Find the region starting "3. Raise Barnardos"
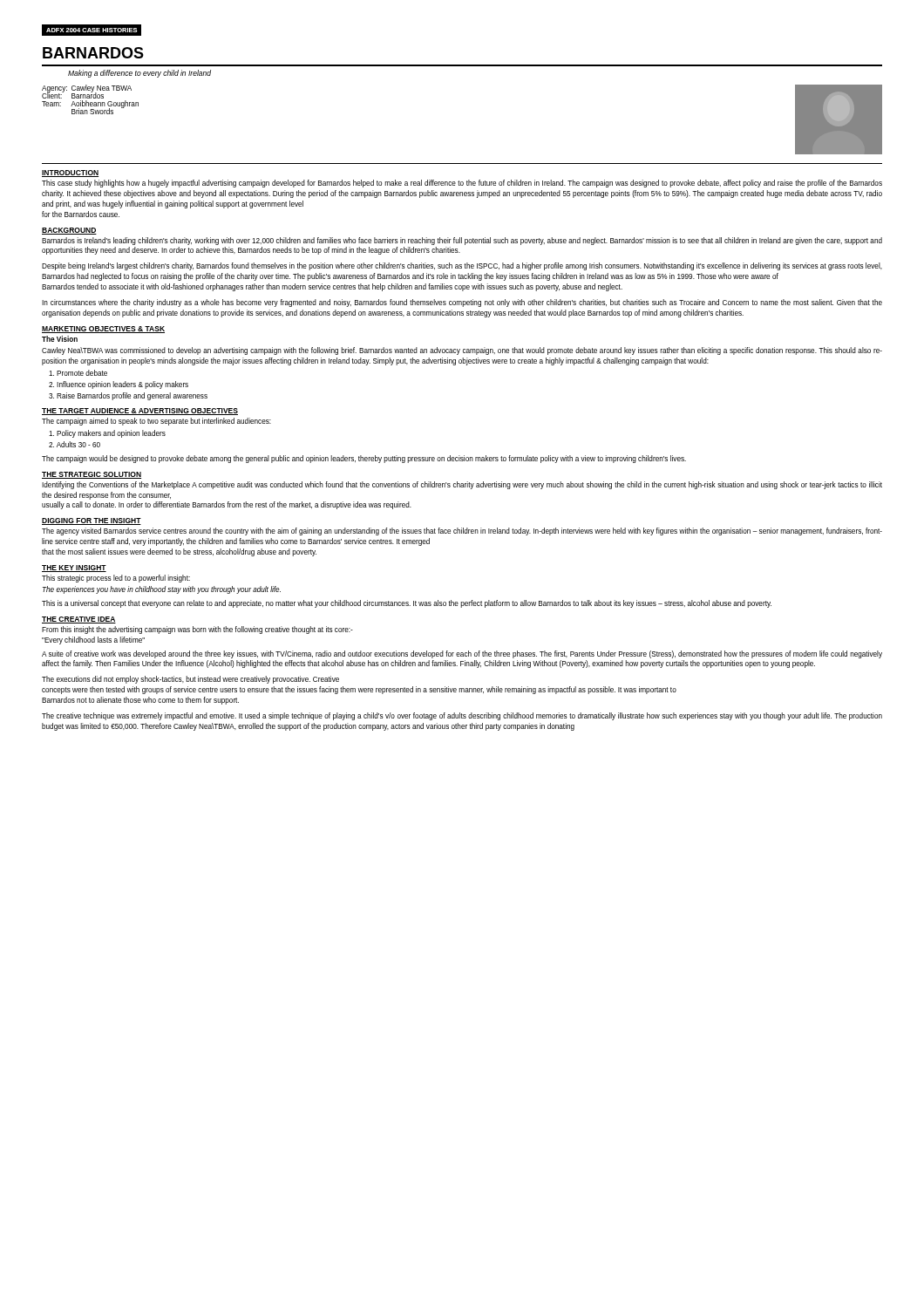This screenshot has height=1308, width=924. coord(128,397)
